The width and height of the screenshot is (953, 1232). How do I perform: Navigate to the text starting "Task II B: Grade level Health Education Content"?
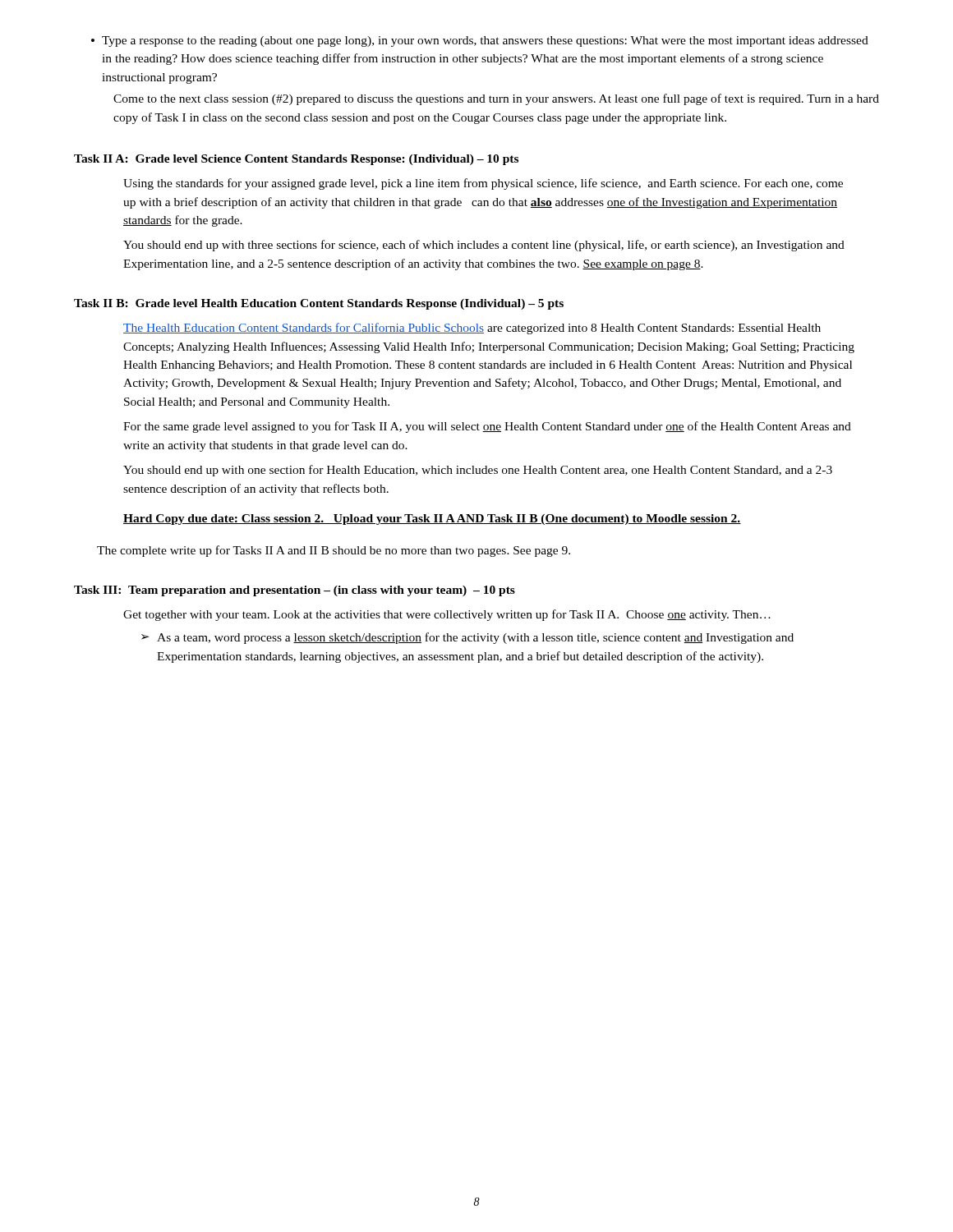(319, 303)
